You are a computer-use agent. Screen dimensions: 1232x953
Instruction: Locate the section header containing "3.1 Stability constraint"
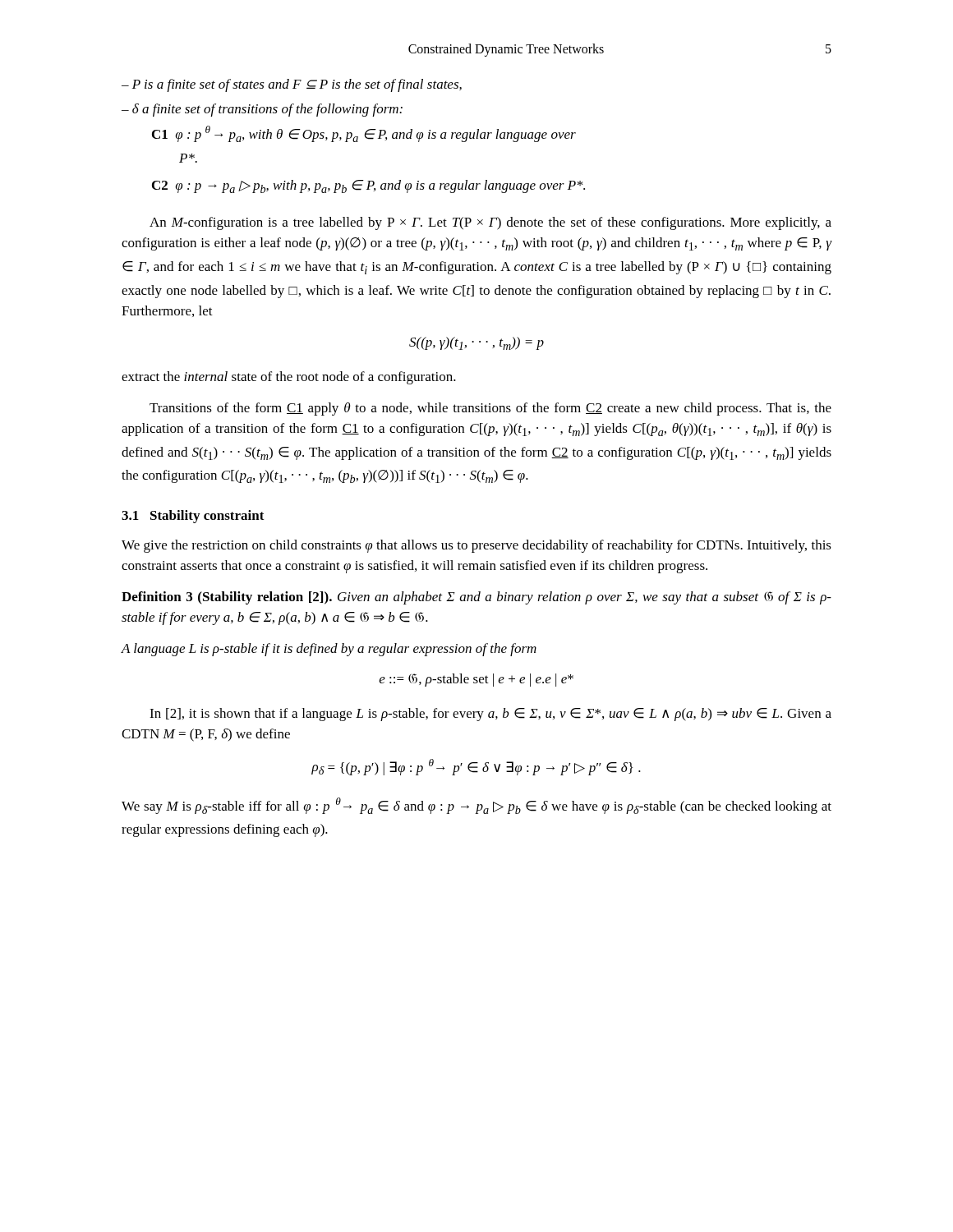coord(193,516)
